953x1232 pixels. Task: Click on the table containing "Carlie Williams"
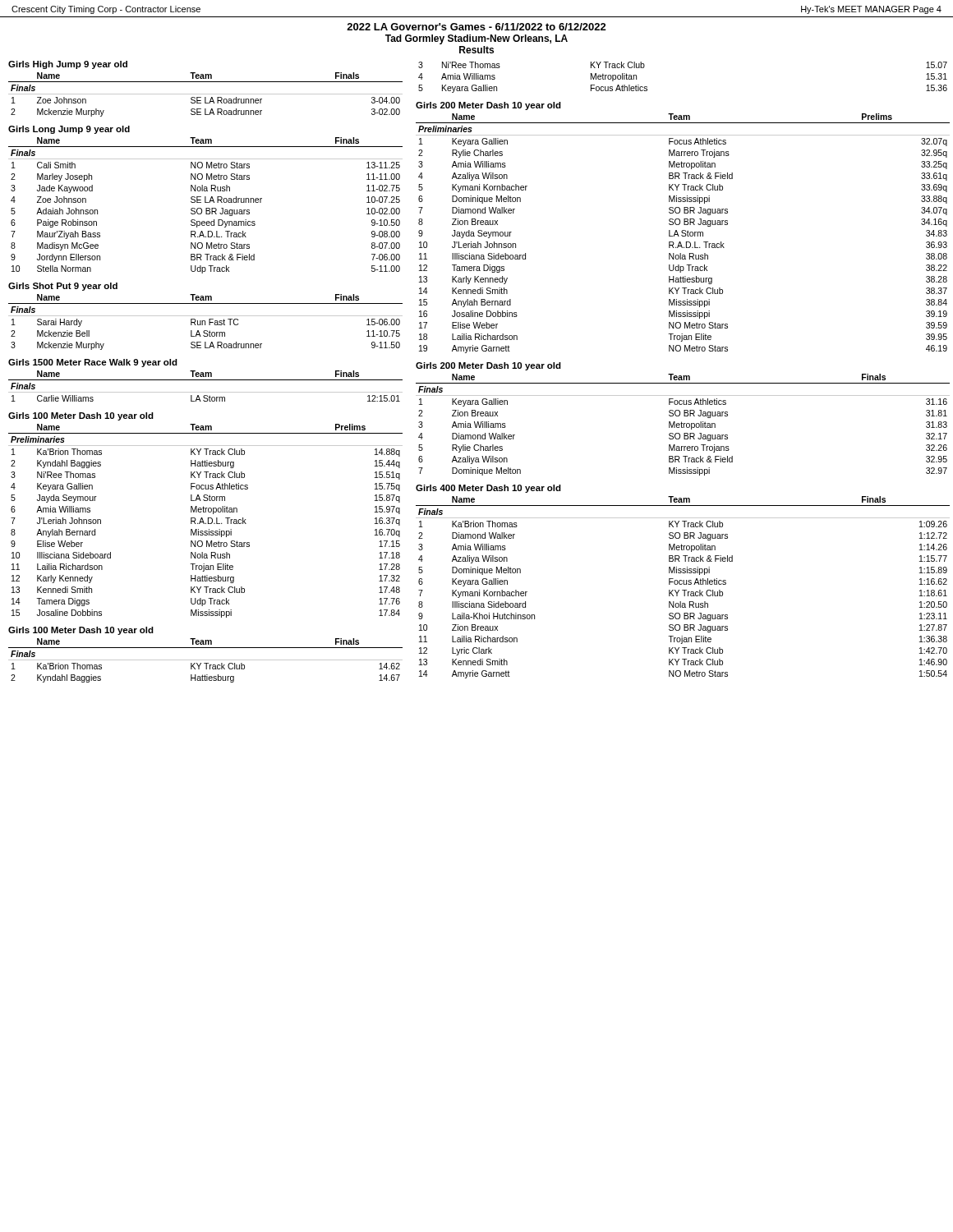click(205, 386)
